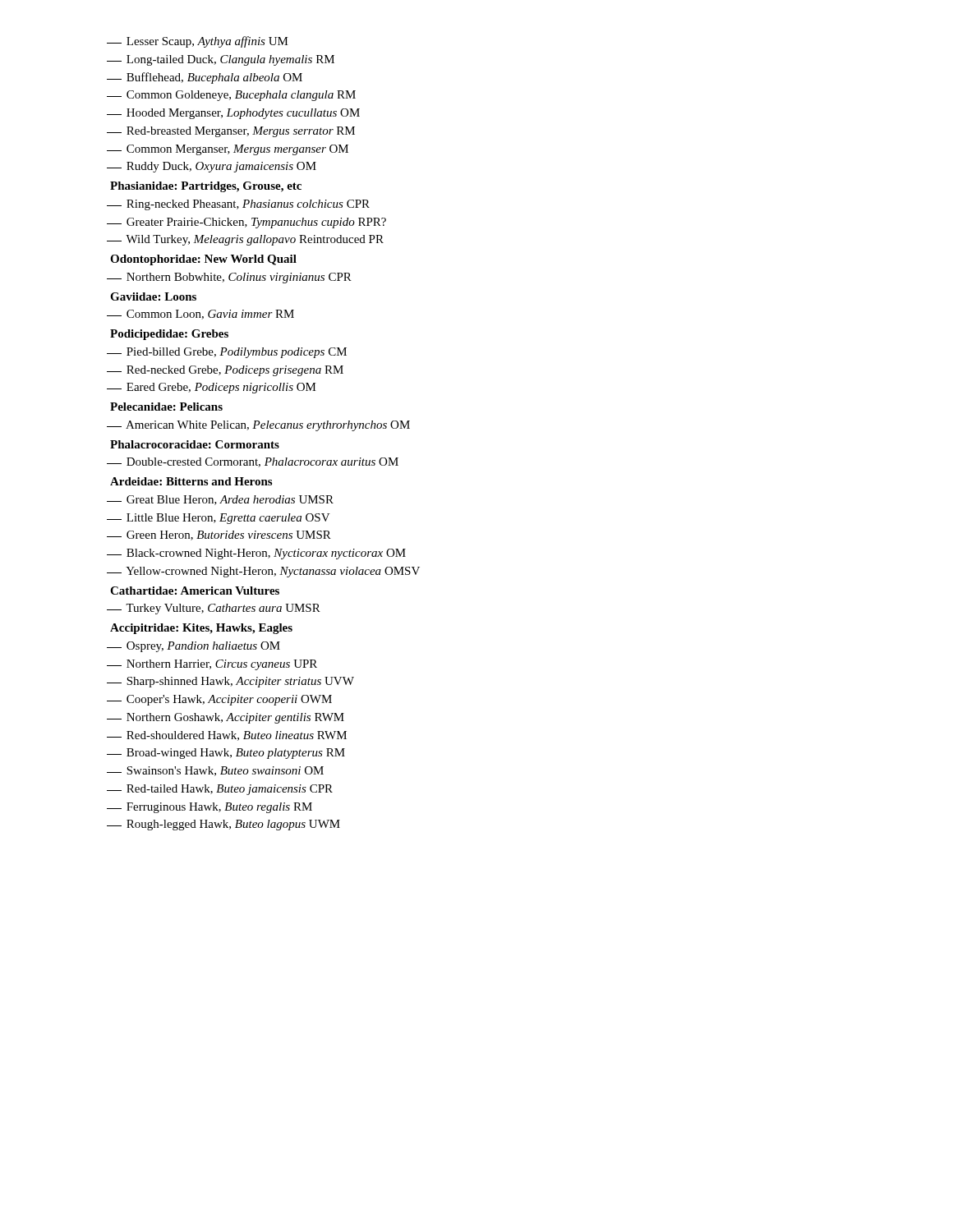Click where it says "Long-tailed Duck, Clangula hyemalis RM"
The width and height of the screenshot is (953, 1232).
pyautogui.click(x=221, y=59)
